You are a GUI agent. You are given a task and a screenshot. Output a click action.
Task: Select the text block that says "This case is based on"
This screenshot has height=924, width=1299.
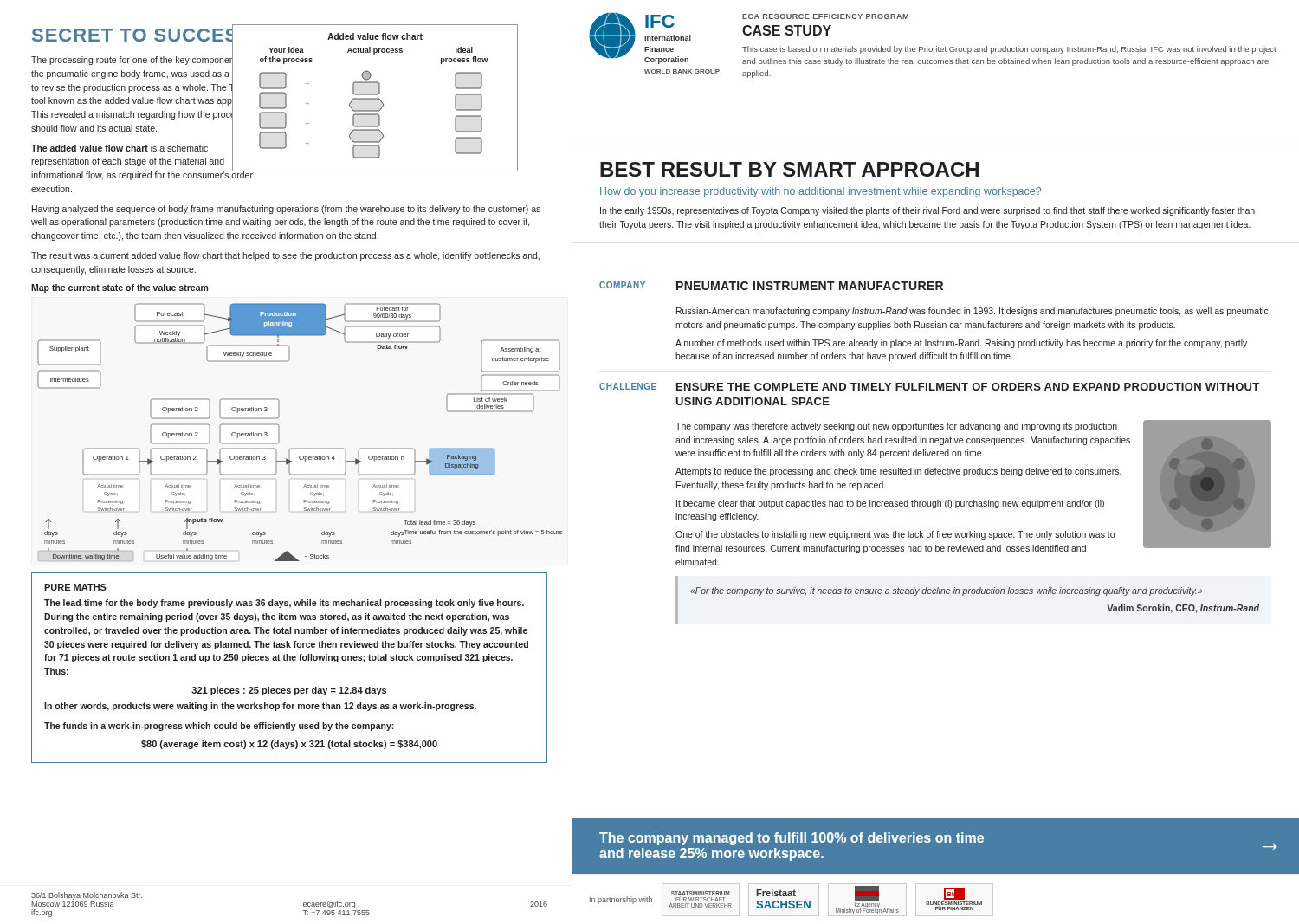(x=1009, y=61)
